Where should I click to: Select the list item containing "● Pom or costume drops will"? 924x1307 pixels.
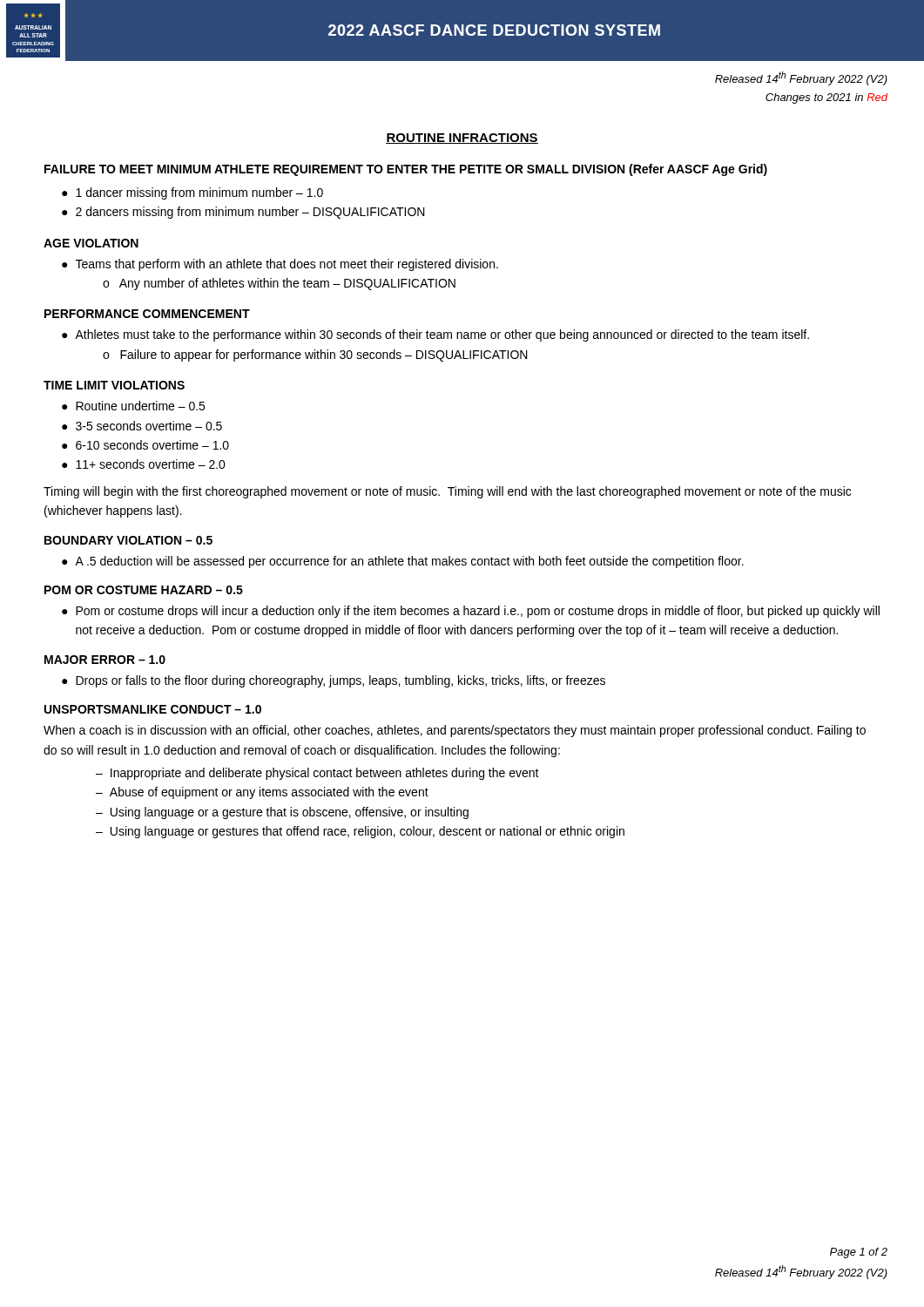click(x=471, y=621)
